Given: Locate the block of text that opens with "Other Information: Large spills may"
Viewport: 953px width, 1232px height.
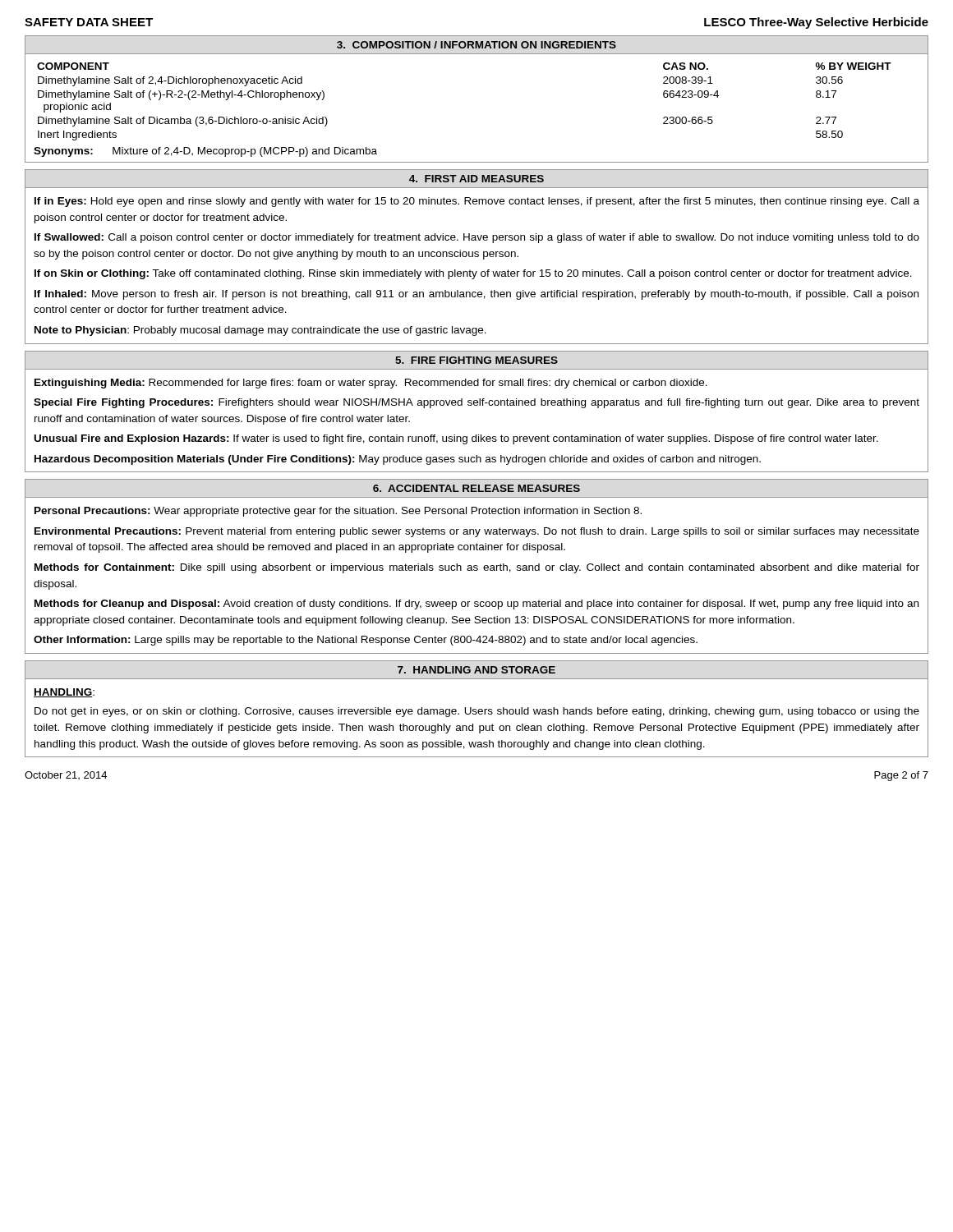Looking at the screenshot, I should (x=366, y=640).
